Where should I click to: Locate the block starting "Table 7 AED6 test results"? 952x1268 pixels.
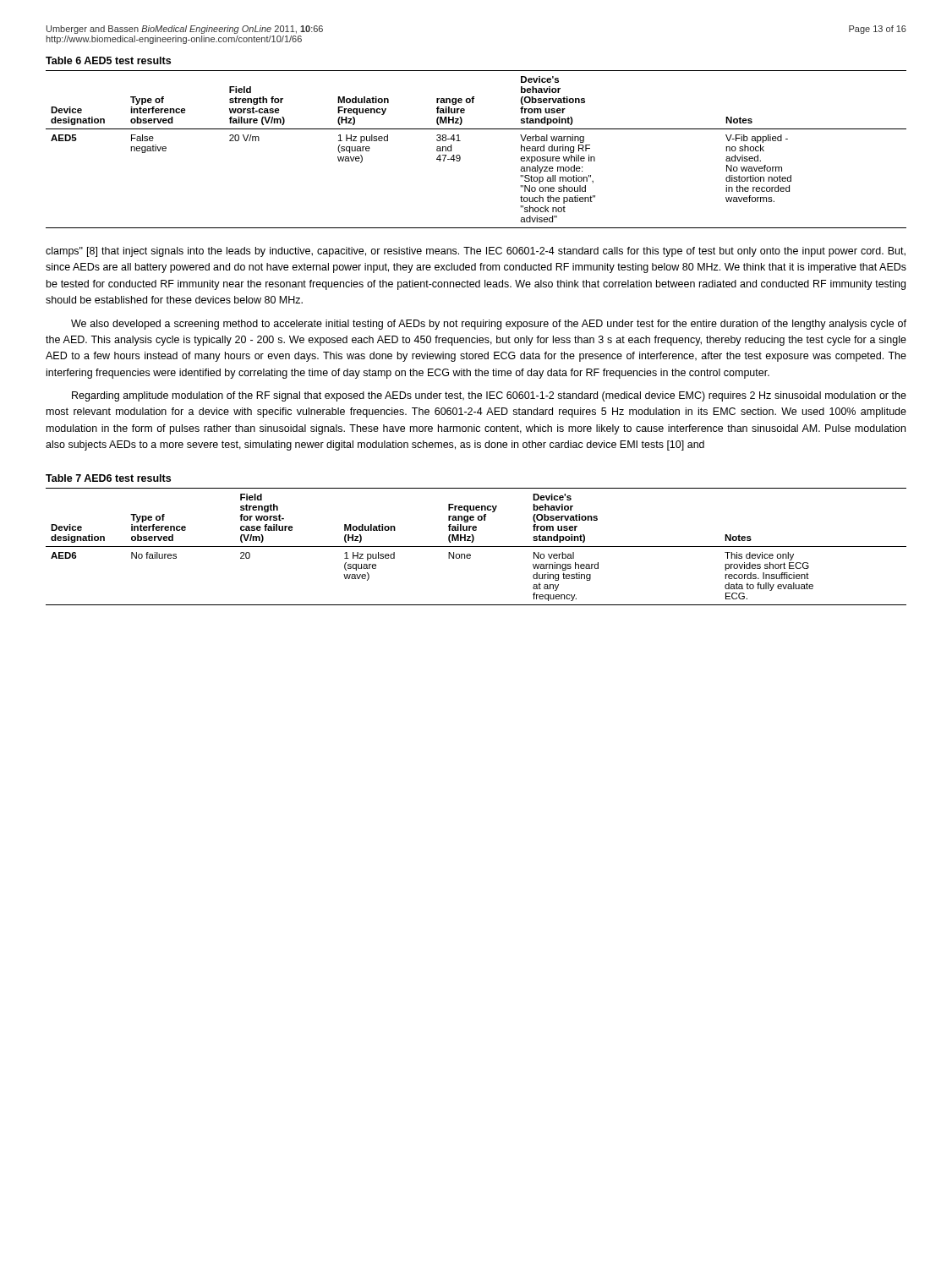tap(109, 478)
